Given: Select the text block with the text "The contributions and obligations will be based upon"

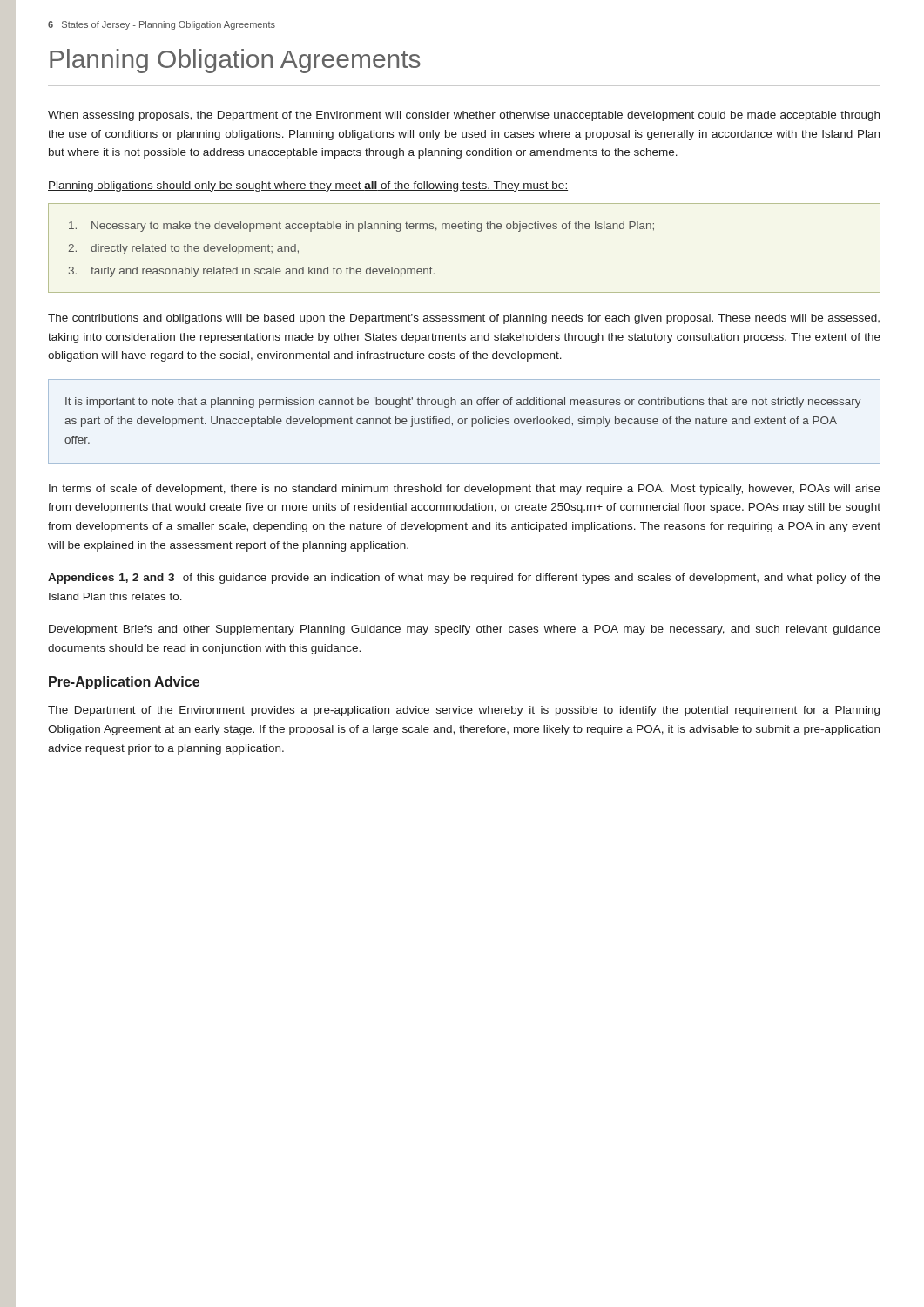Looking at the screenshot, I should click(x=464, y=337).
